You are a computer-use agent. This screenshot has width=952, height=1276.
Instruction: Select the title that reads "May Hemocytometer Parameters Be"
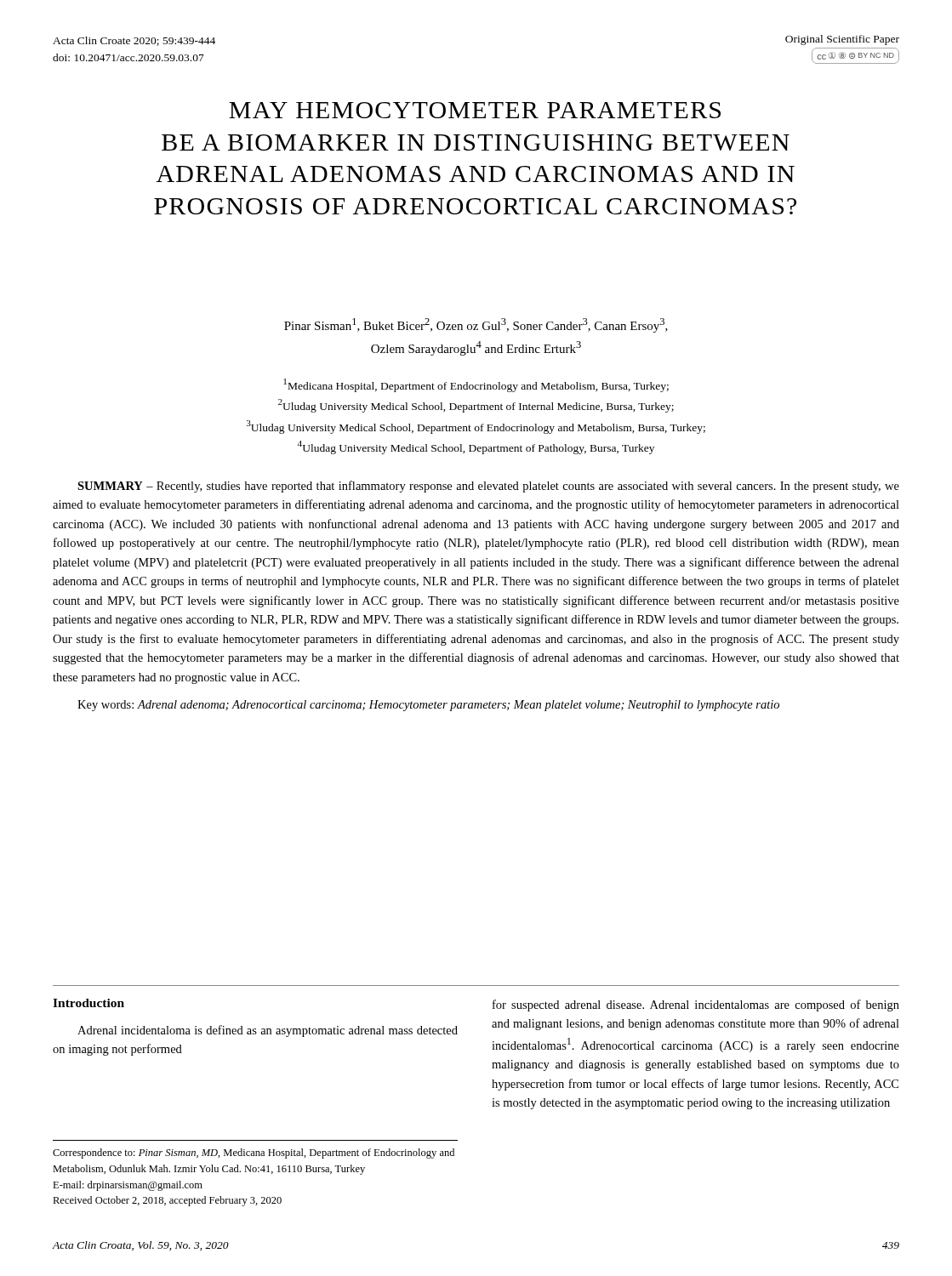pos(476,157)
